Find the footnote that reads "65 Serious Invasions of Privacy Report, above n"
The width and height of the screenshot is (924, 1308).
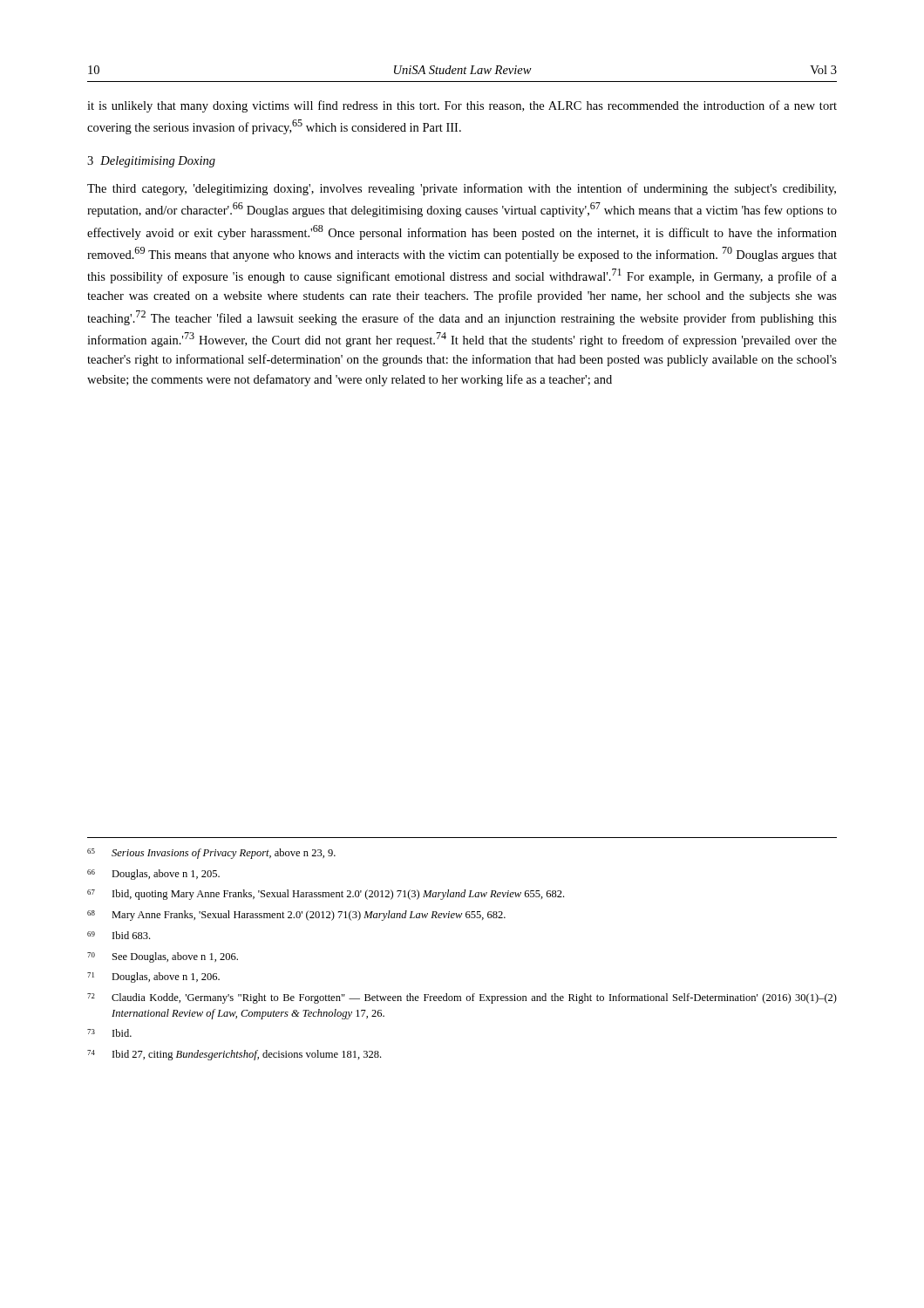[x=211, y=854]
